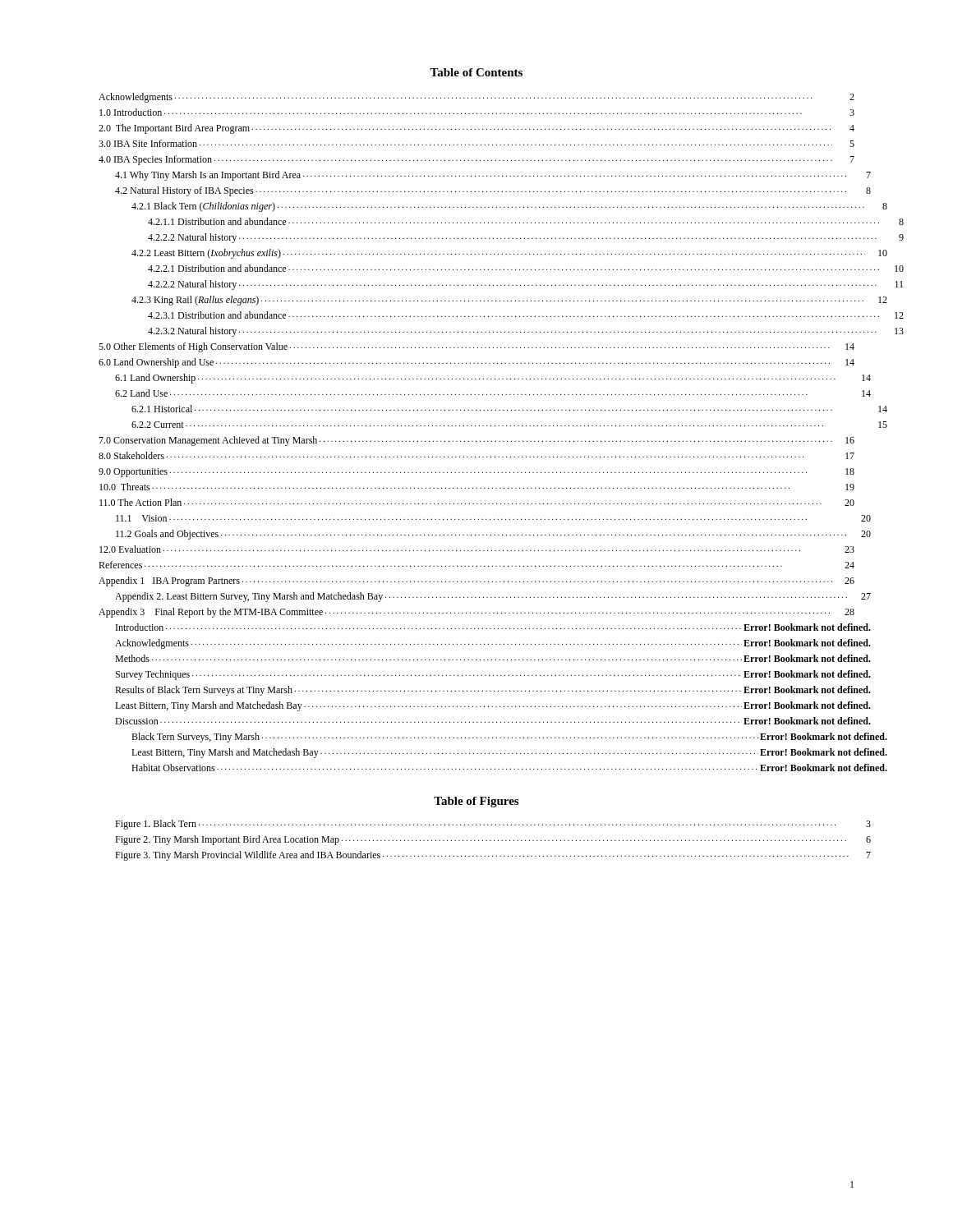Point to "4.2.2 Least Bittern (Ixobrychus exilis) 10"
The image size is (953, 1232).
(509, 253)
